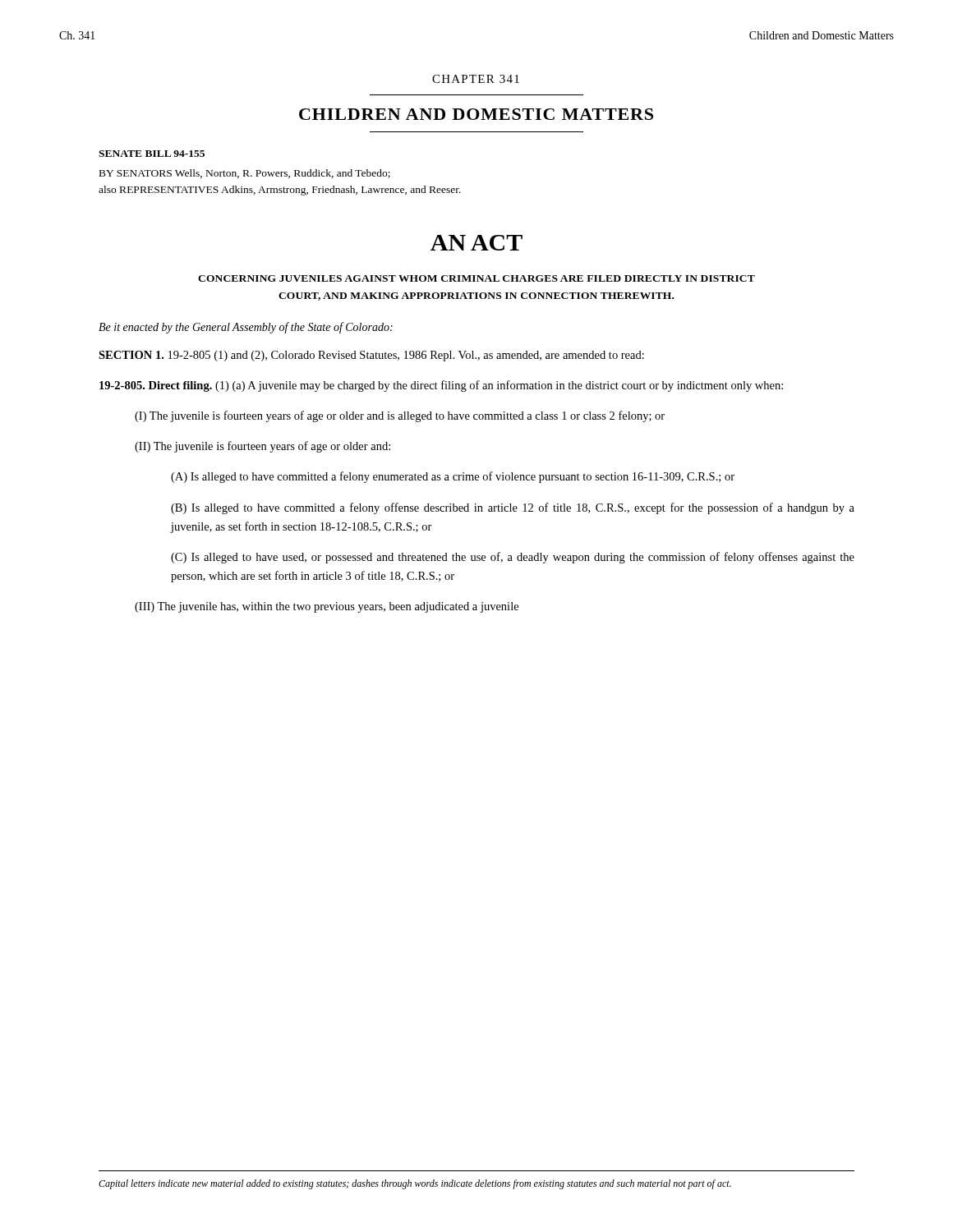953x1232 pixels.
Task: Find the text block that says "(II) The juvenile is fourteen years of"
Action: 262,447
